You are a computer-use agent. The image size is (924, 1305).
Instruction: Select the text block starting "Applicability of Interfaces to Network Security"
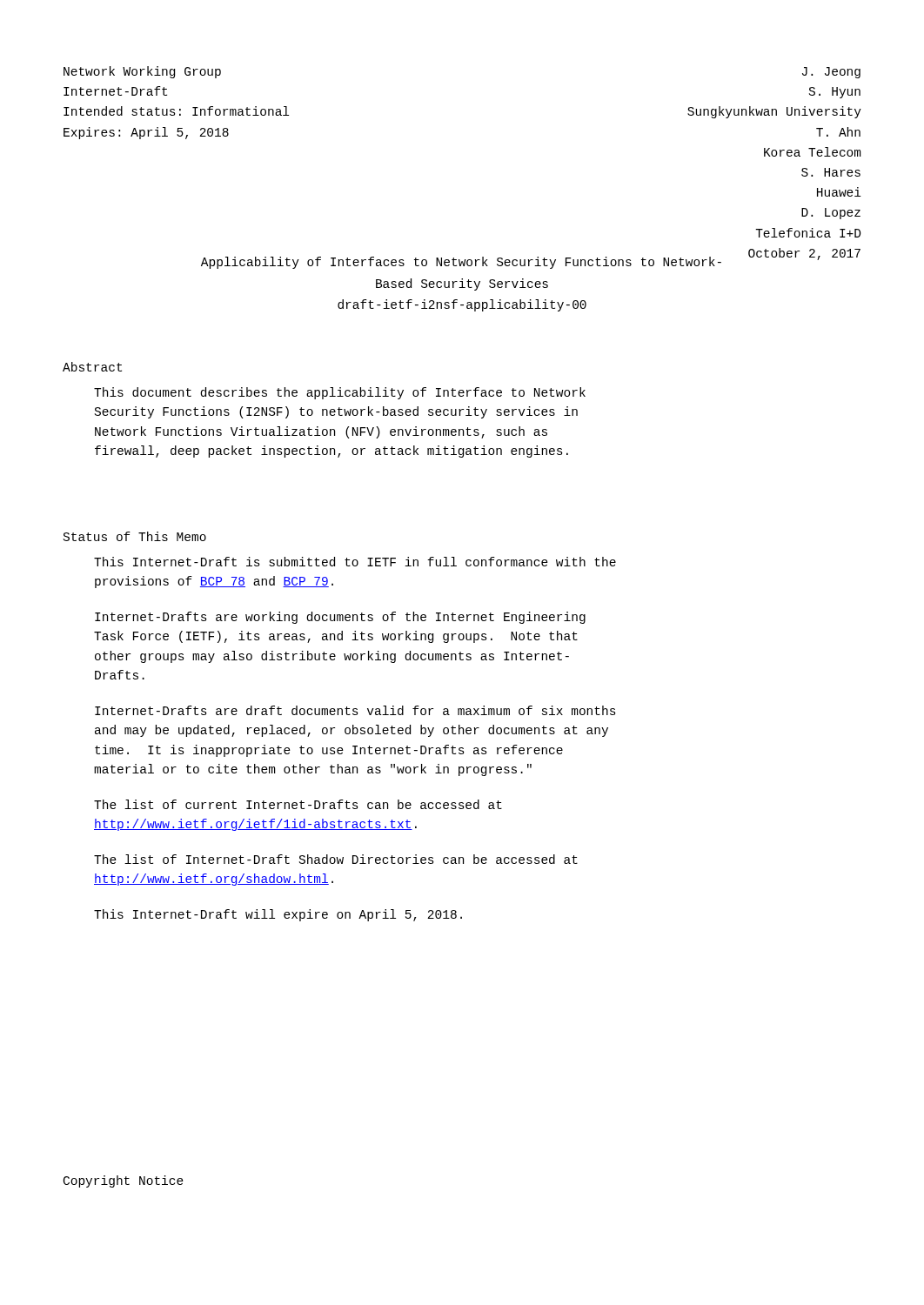[462, 284]
